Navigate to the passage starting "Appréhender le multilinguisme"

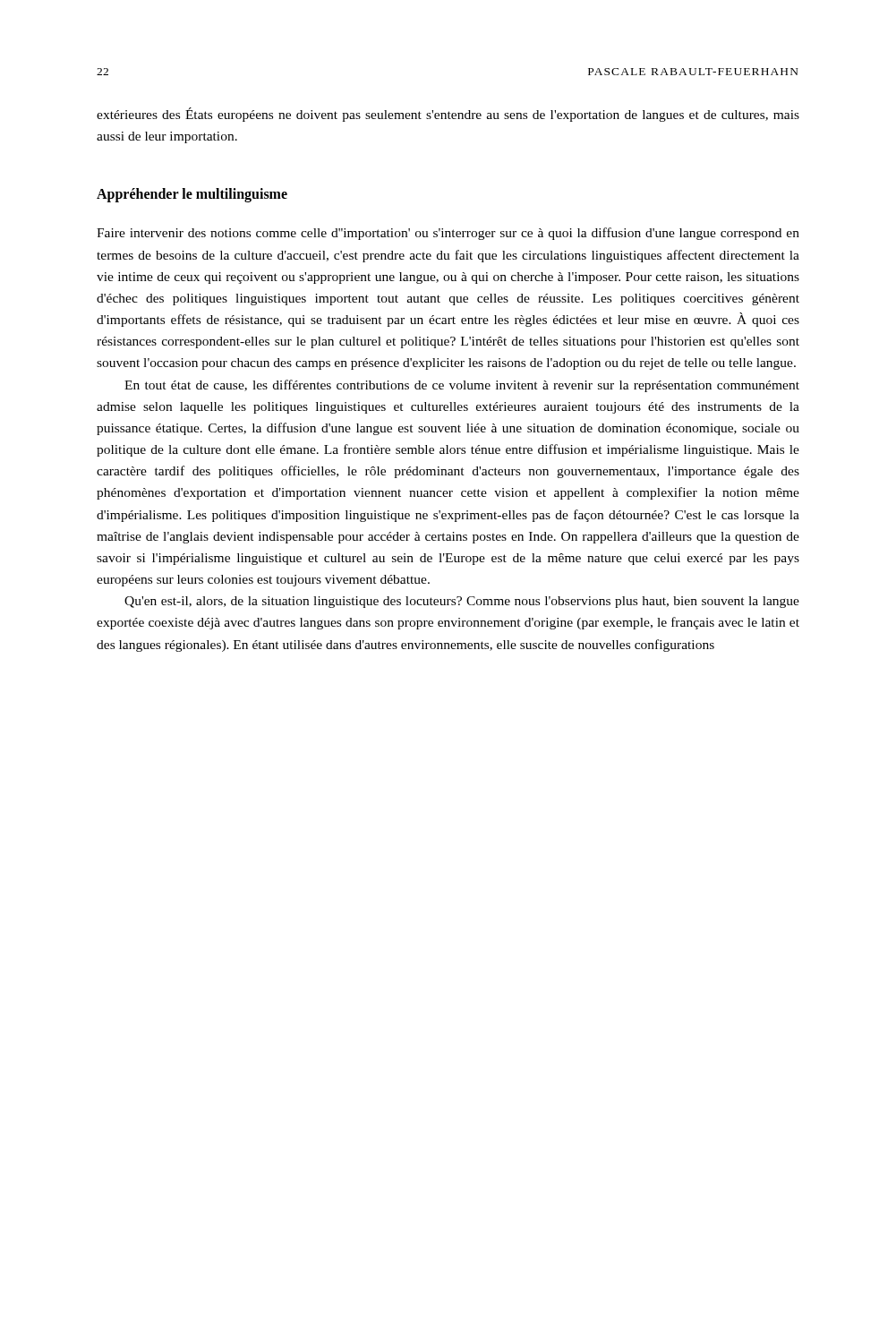pos(192,194)
